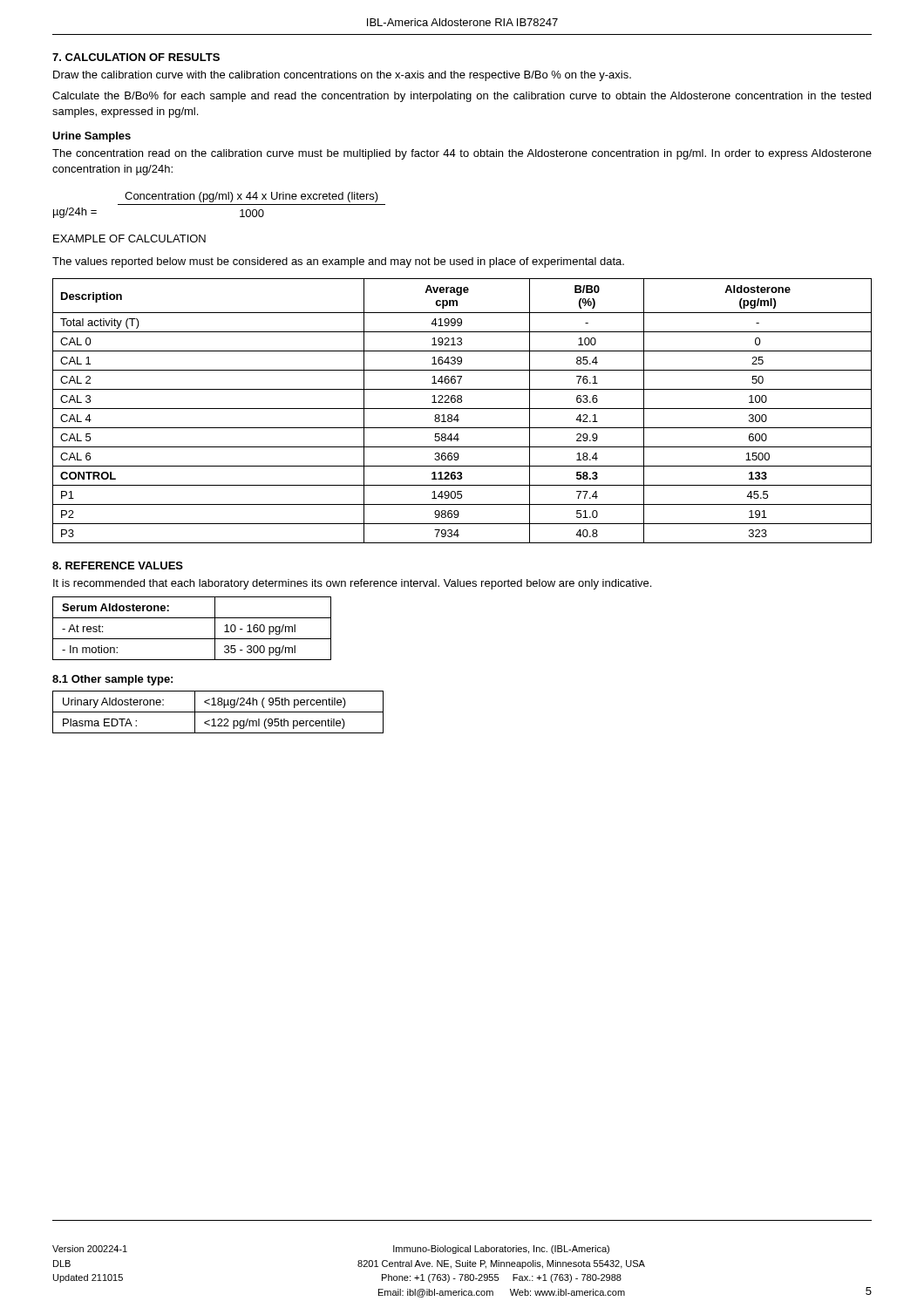Point to the formula beginning "µg/24h = Concentration (pg/ml) x 44 x Urine"
This screenshot has height=1308, width=924.
coord(251,197)
